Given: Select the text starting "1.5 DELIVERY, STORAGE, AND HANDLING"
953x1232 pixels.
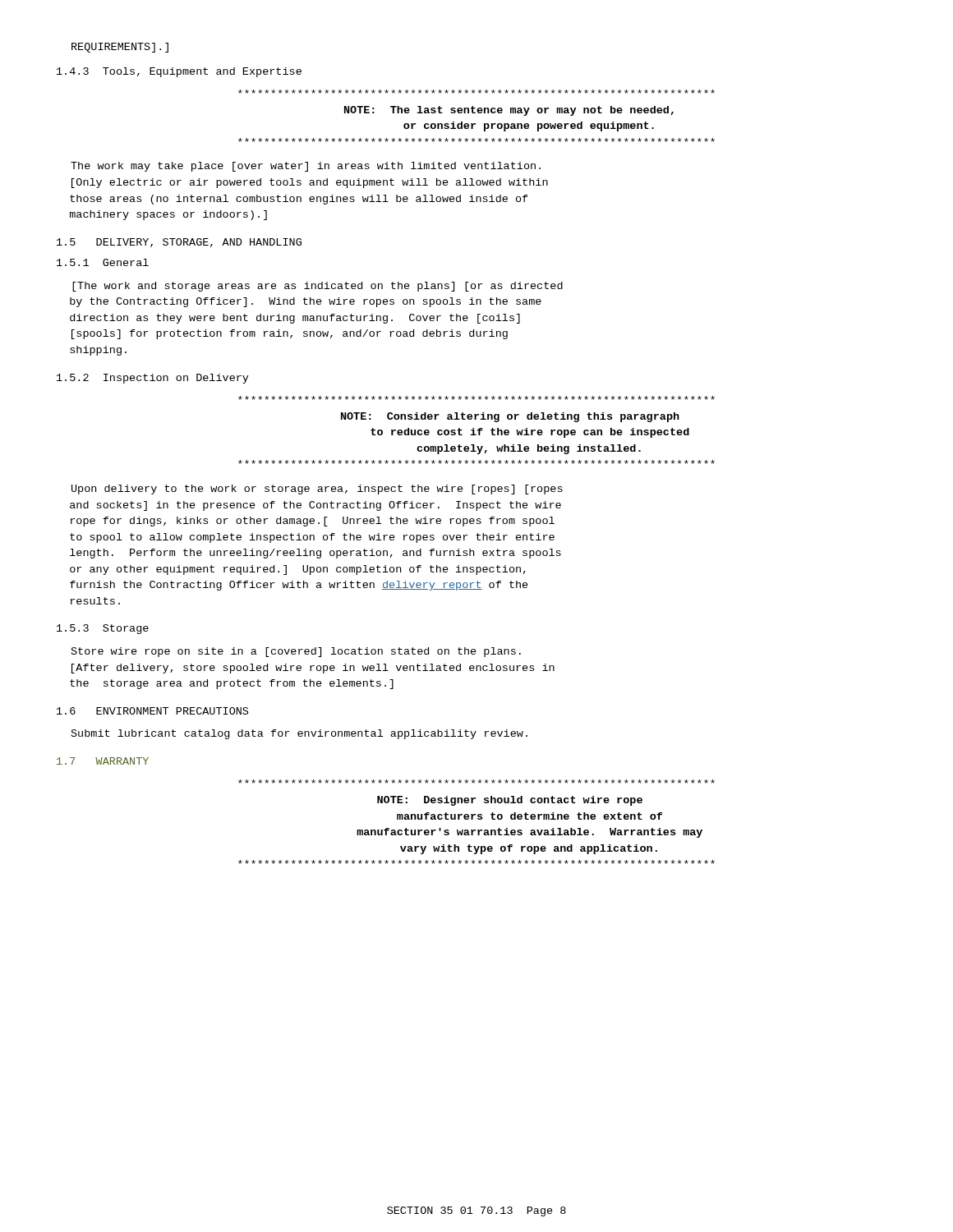Looking at the screenshot, I should pos(179,242).
